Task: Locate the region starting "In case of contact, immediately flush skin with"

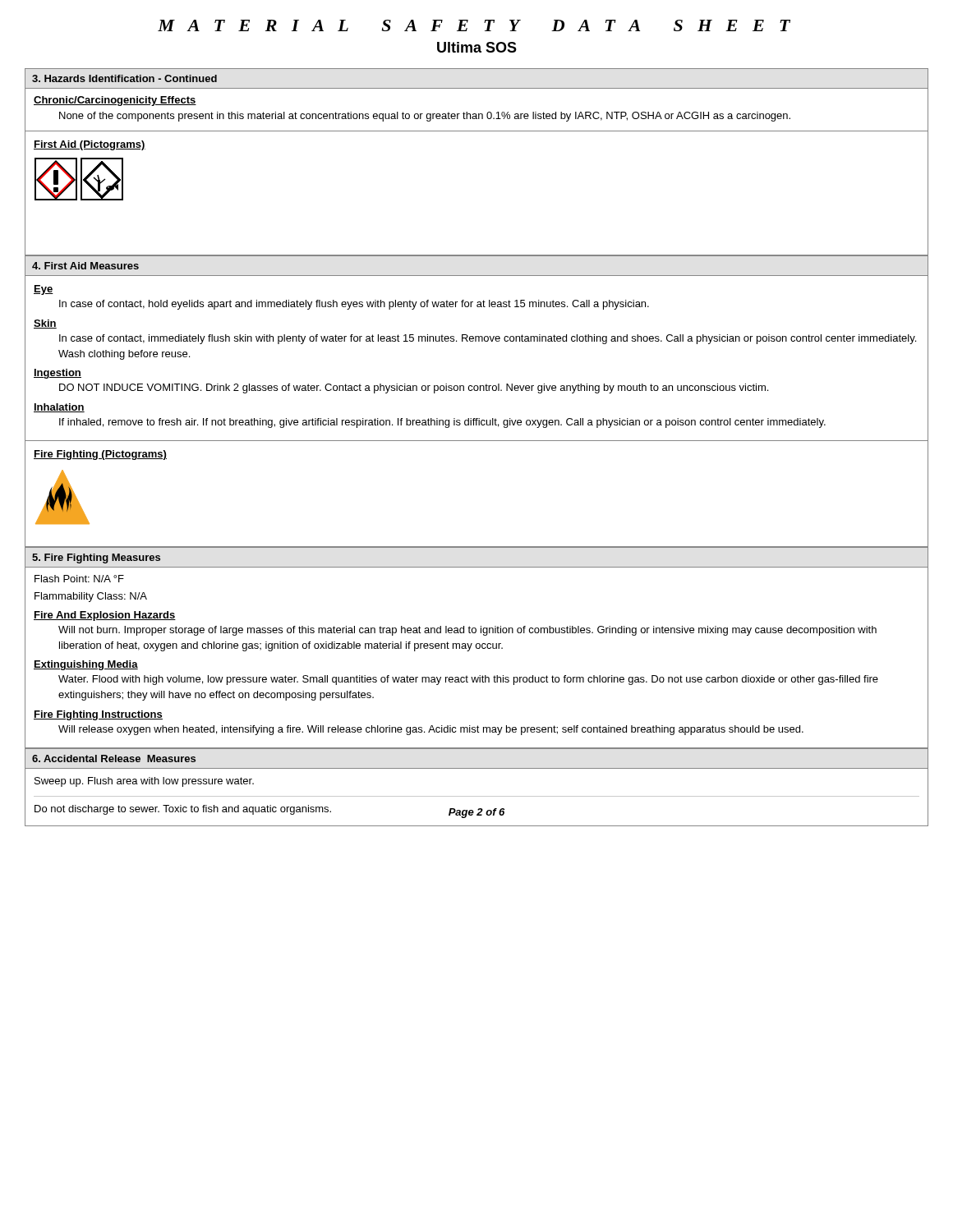Action: (488, 345)
